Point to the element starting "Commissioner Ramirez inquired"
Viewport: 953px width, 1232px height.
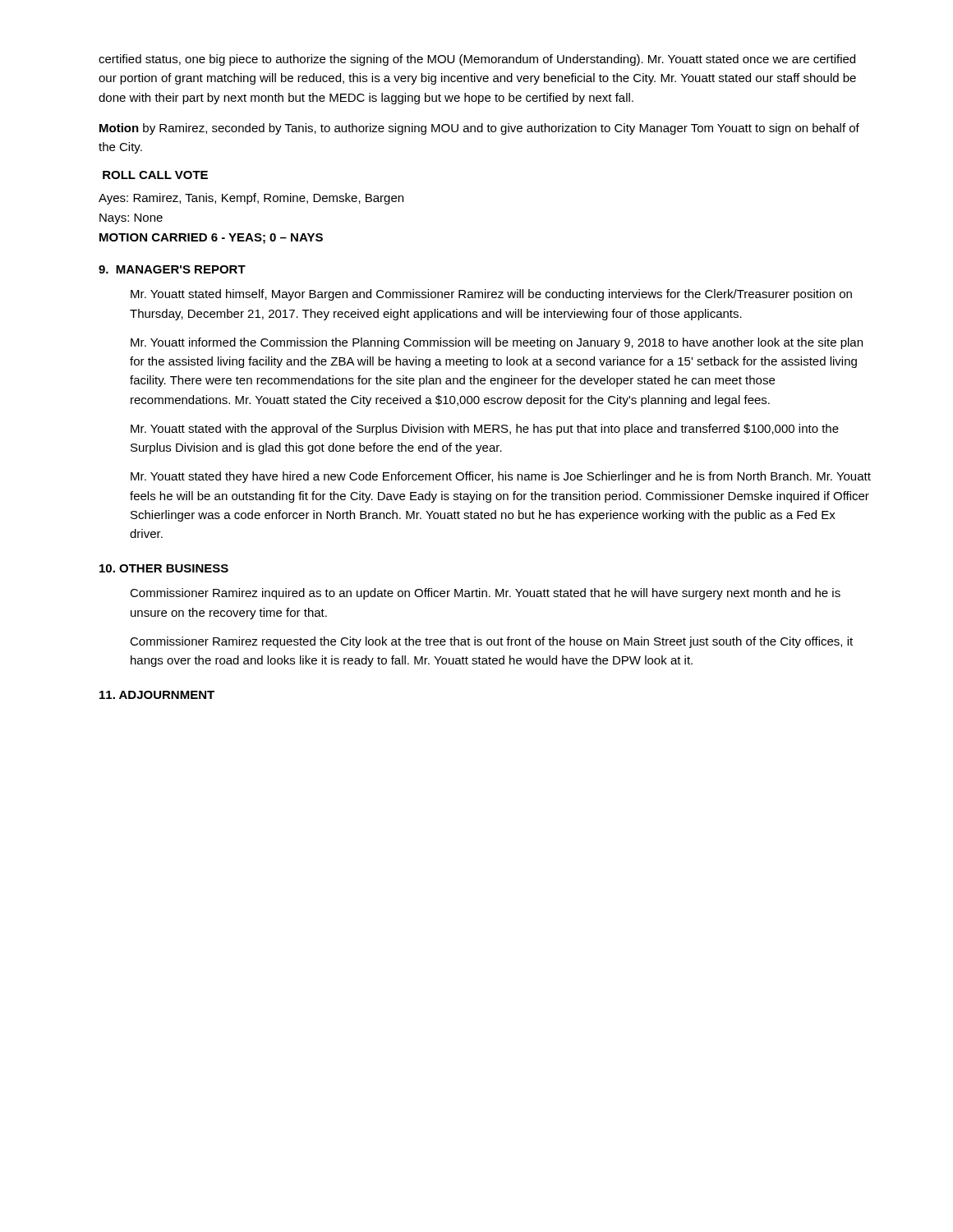485,602
